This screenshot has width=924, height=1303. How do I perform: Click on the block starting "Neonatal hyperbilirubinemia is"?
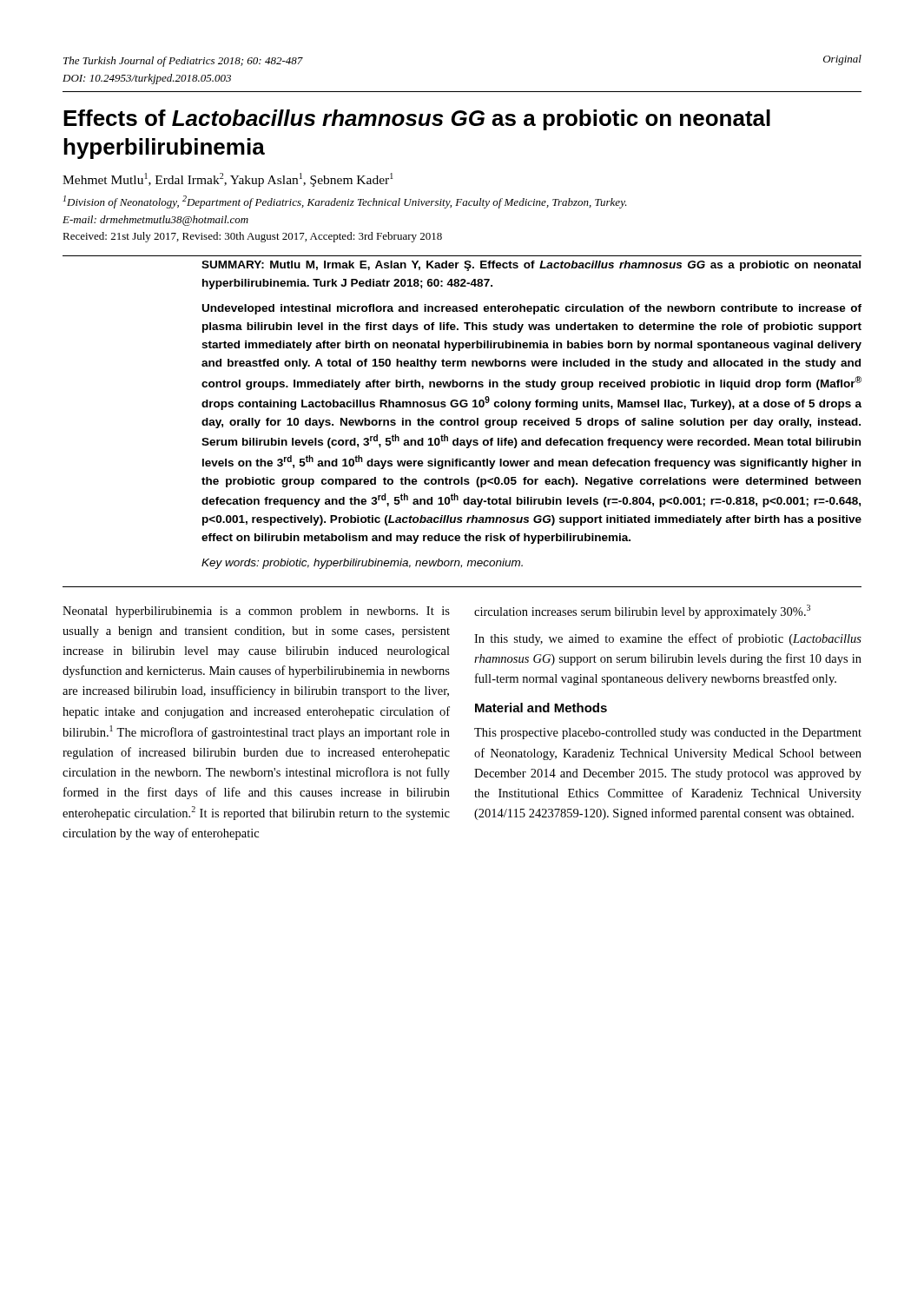pyautogui.click(x=256, y=723)
